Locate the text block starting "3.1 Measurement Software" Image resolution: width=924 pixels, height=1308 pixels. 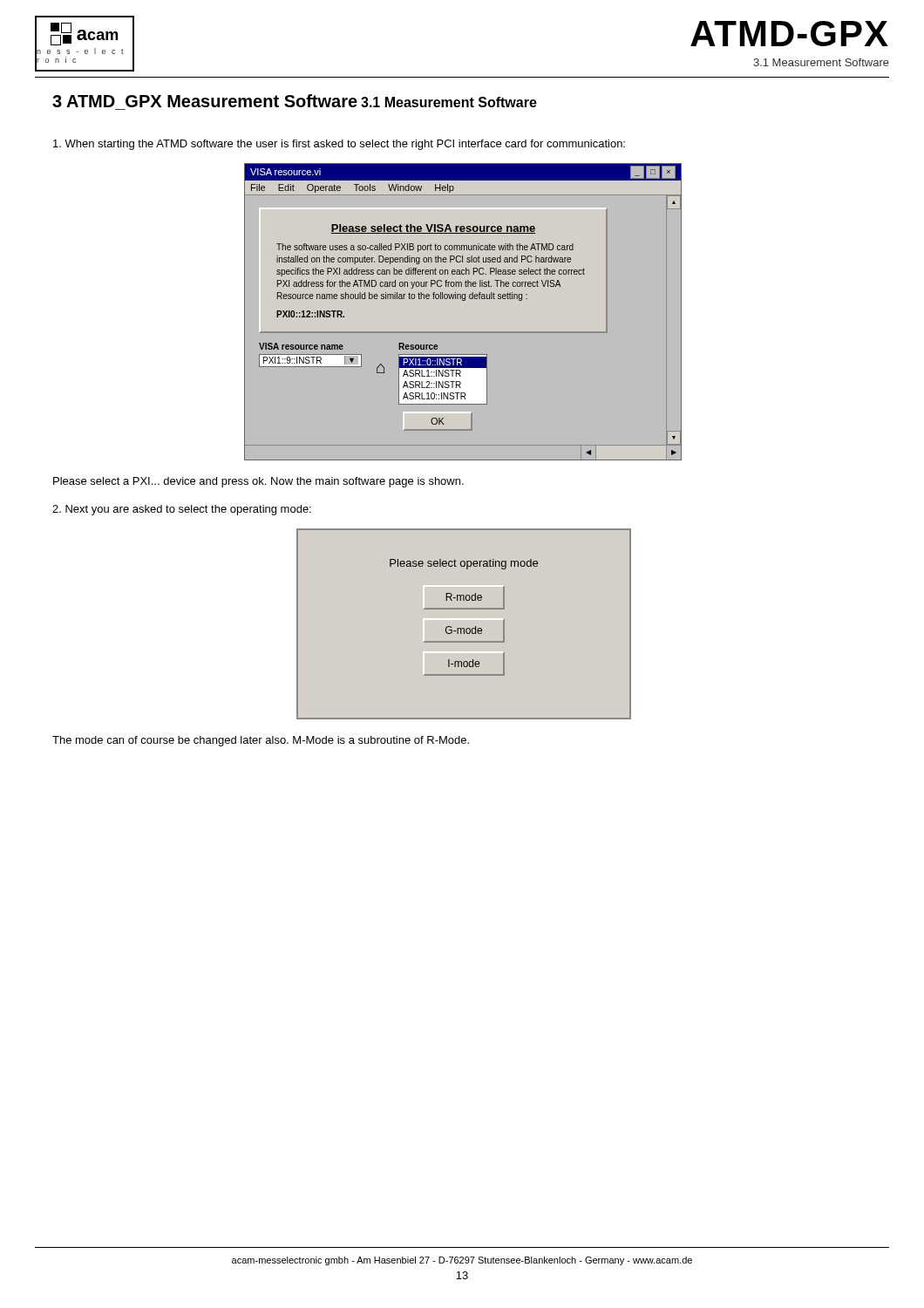point(449,103)
